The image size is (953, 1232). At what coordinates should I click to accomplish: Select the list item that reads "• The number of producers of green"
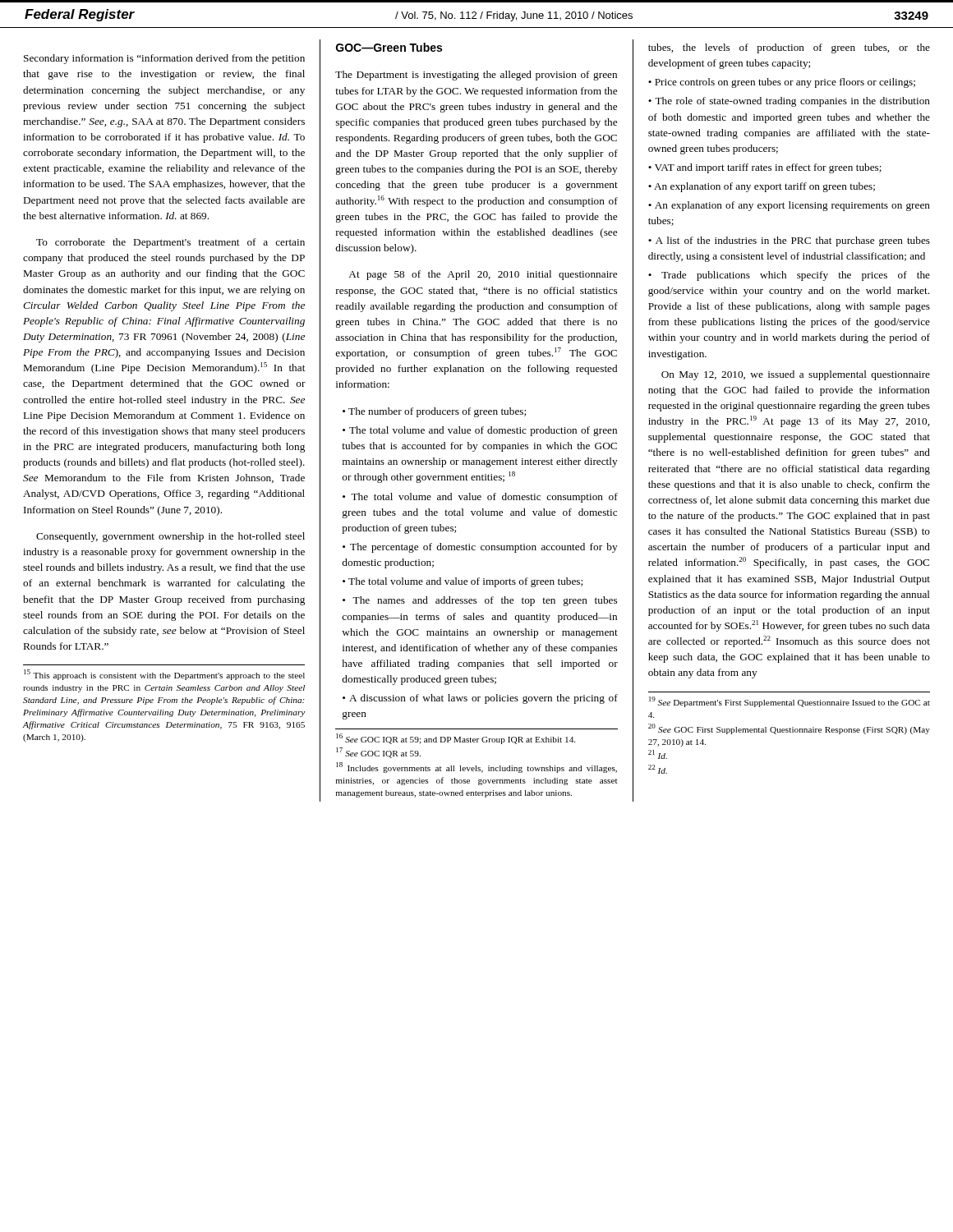tap(434, 411)
